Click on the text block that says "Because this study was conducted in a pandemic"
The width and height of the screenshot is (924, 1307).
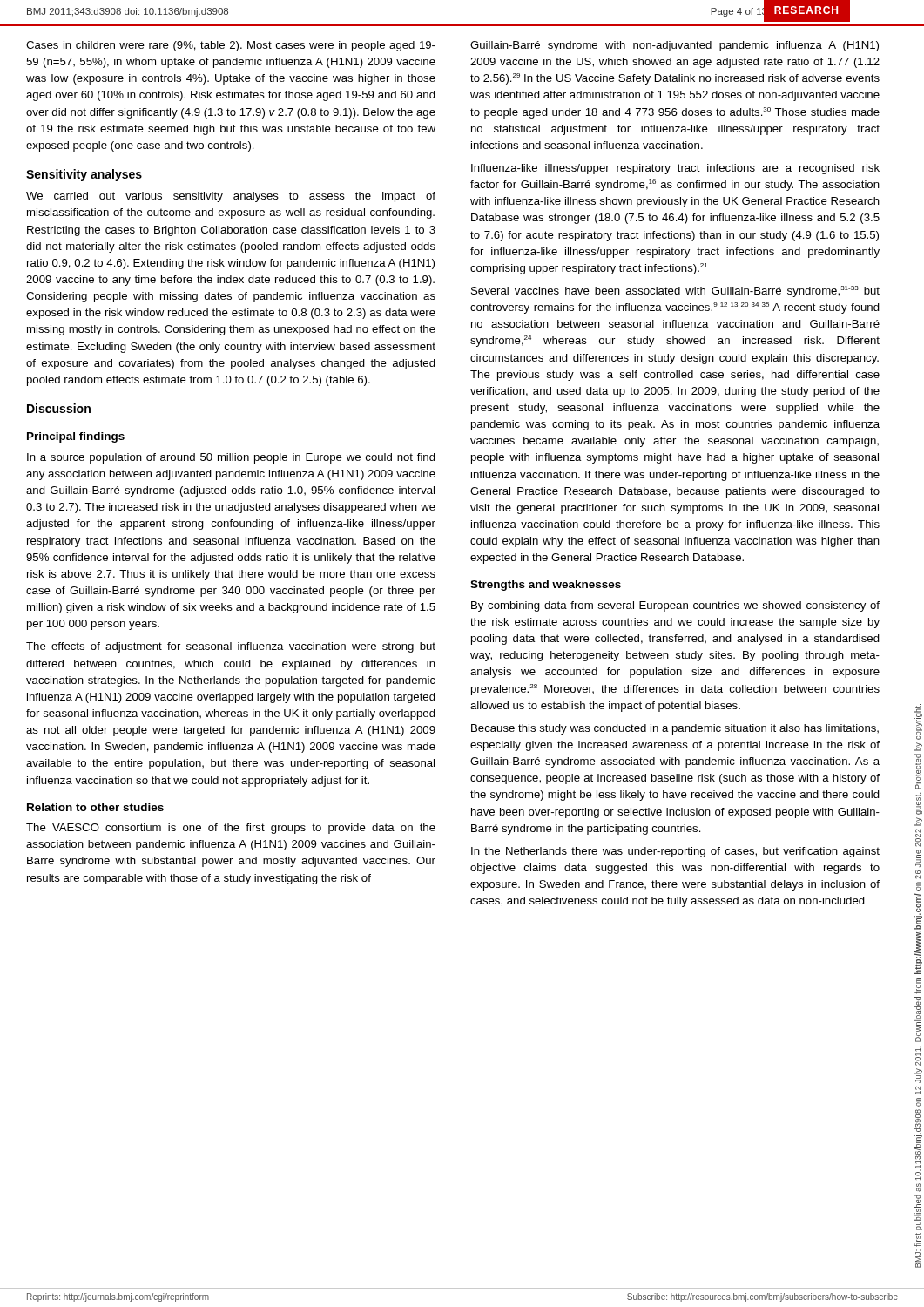click(675, 778)
